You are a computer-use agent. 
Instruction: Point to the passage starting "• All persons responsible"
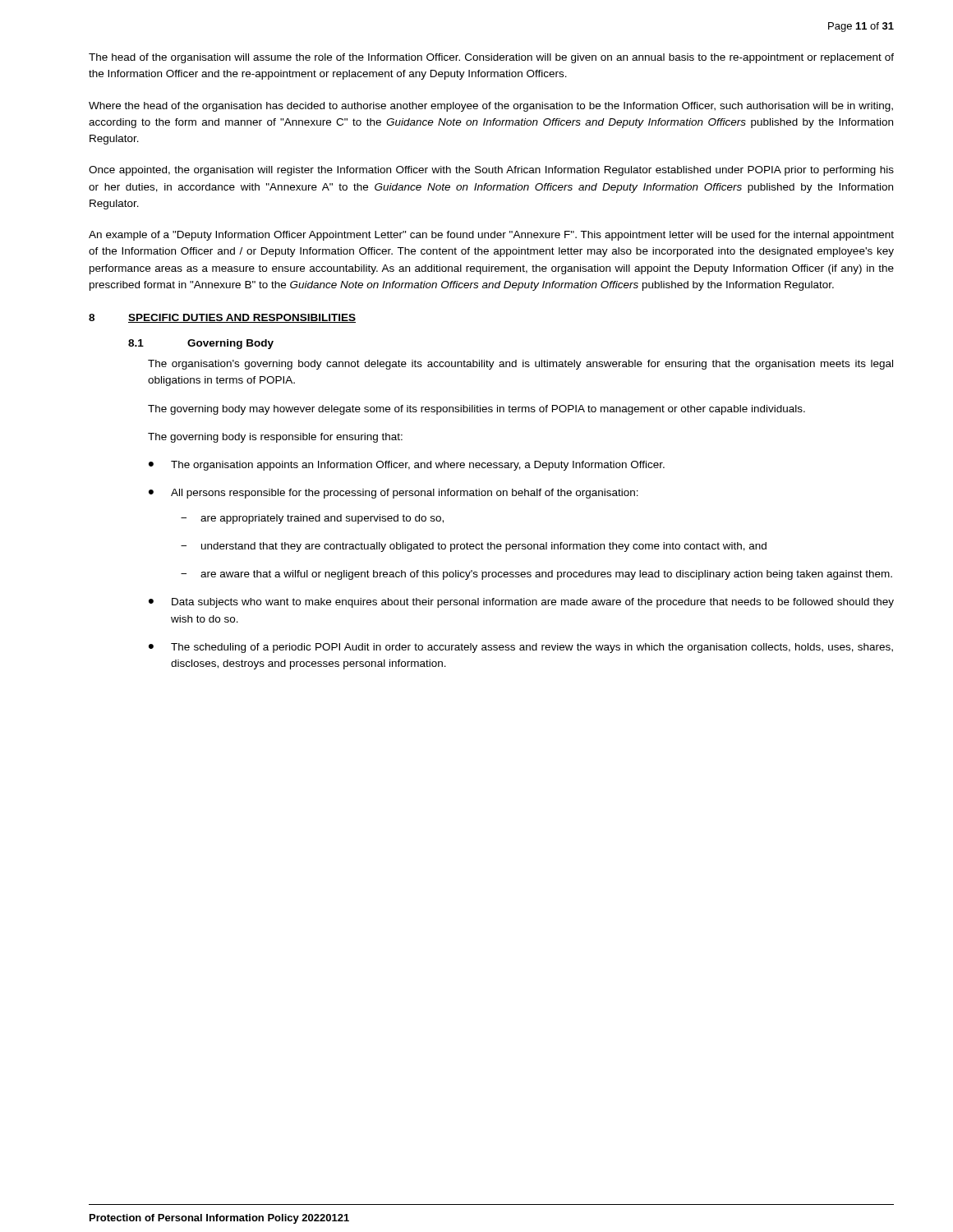pos(521,493)
